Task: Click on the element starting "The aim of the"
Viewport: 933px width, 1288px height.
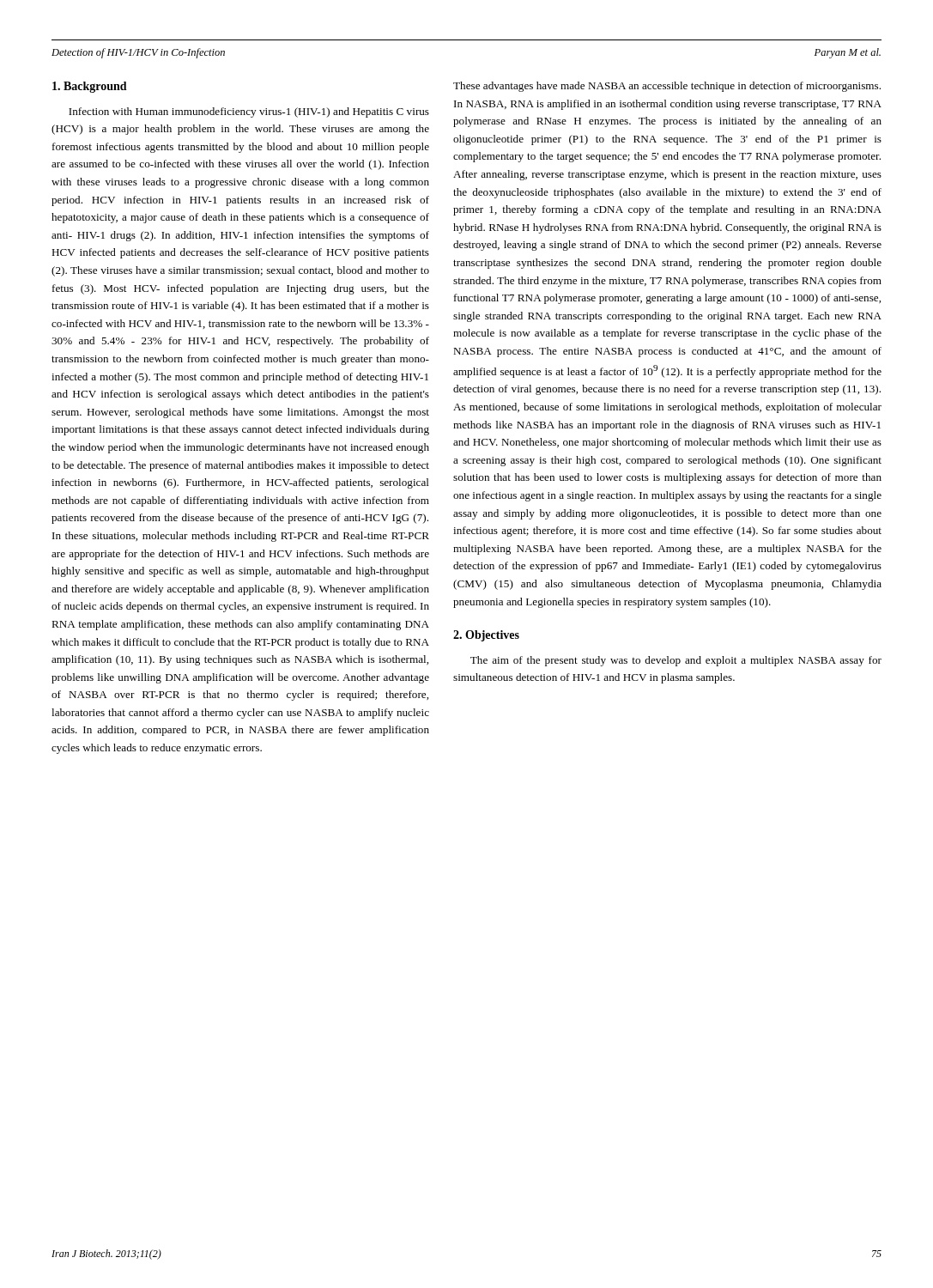Action: (x=667, y=669)
